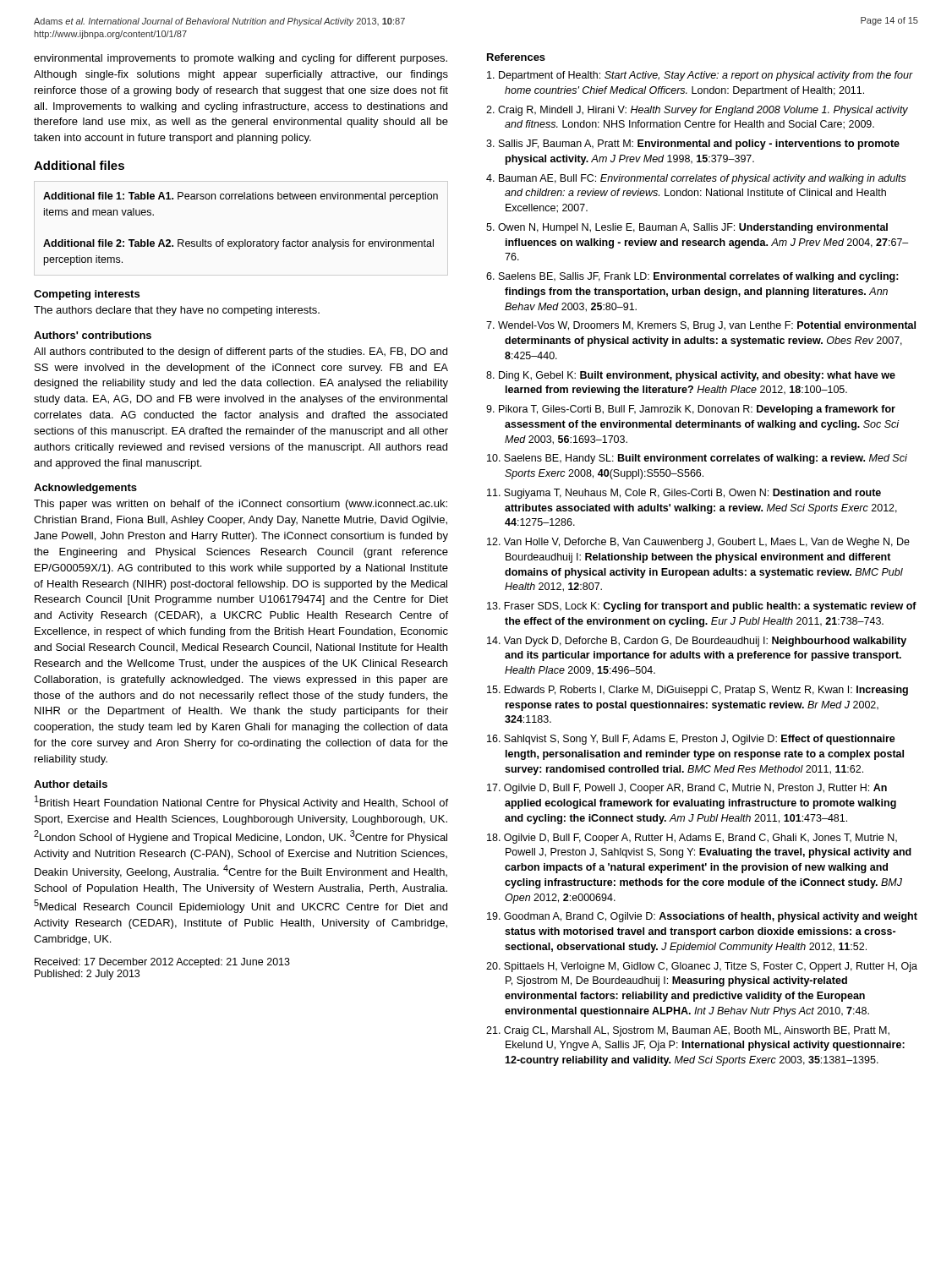
Task: Where is the passage that starts "12. Van Holle V, Deforche B,"?
Action: [698, 564]
